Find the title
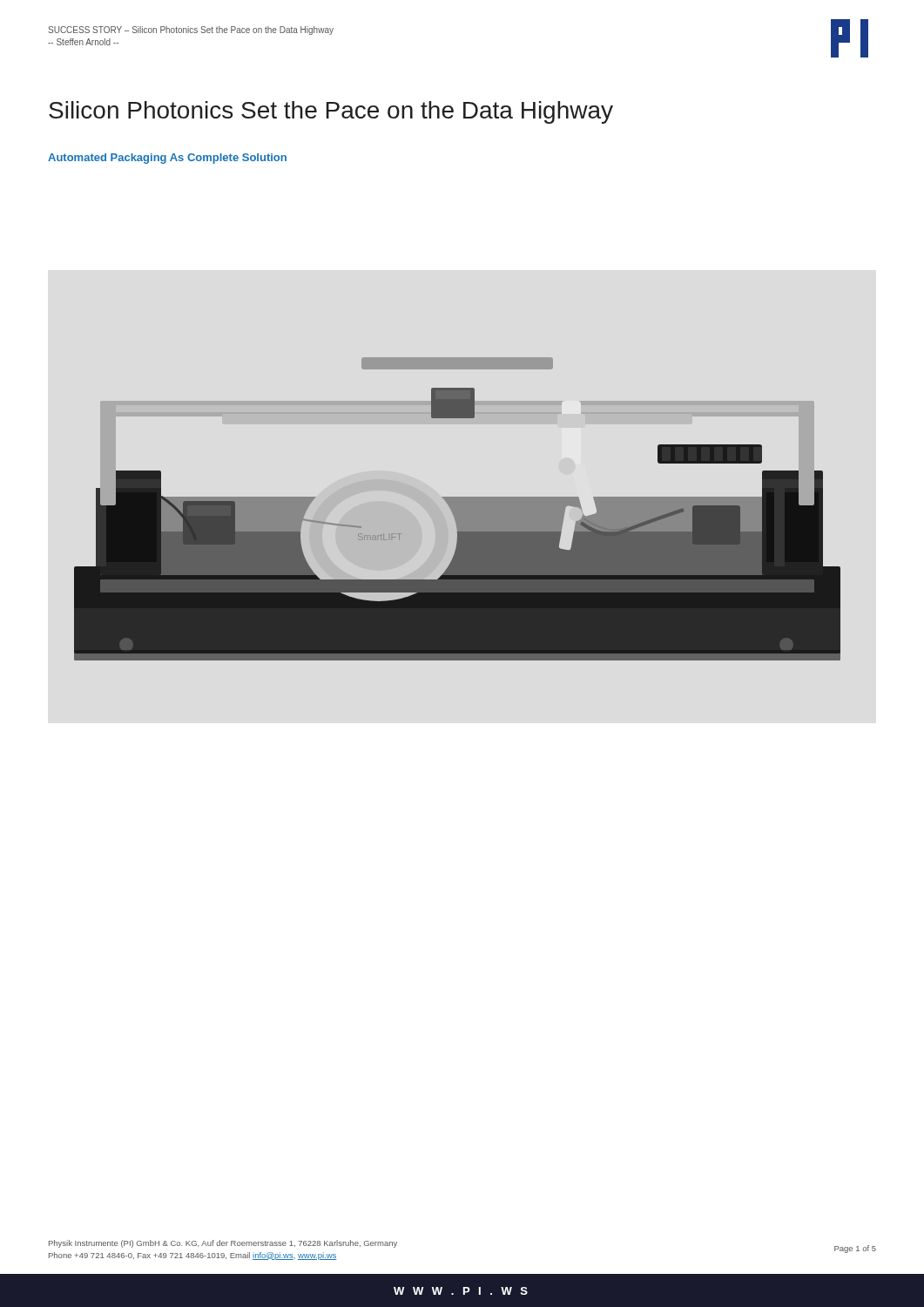924x1307 pixels. click(390, 110)
